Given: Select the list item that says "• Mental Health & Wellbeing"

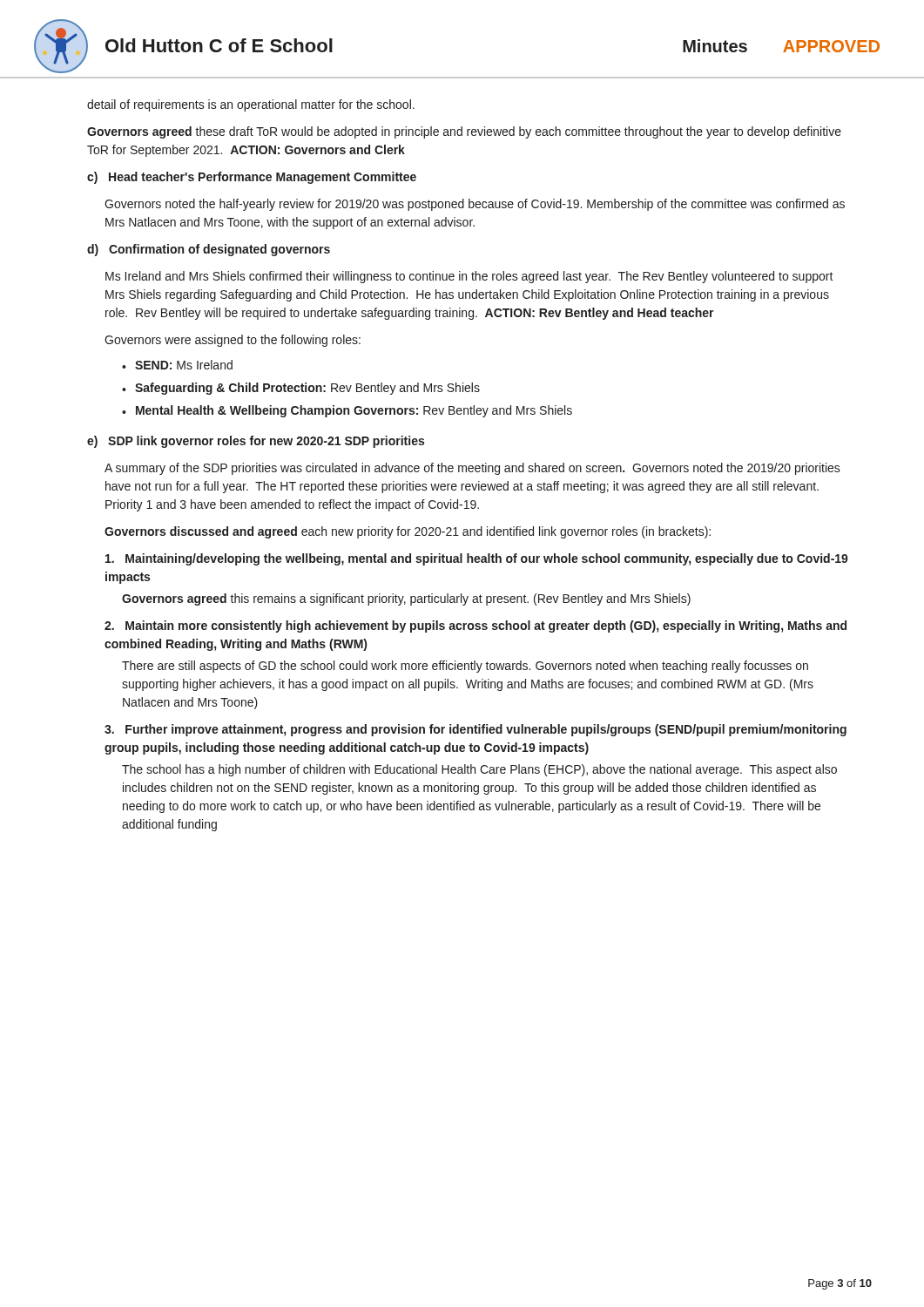Looking at the screenshot, I should (x=347, y=413).
